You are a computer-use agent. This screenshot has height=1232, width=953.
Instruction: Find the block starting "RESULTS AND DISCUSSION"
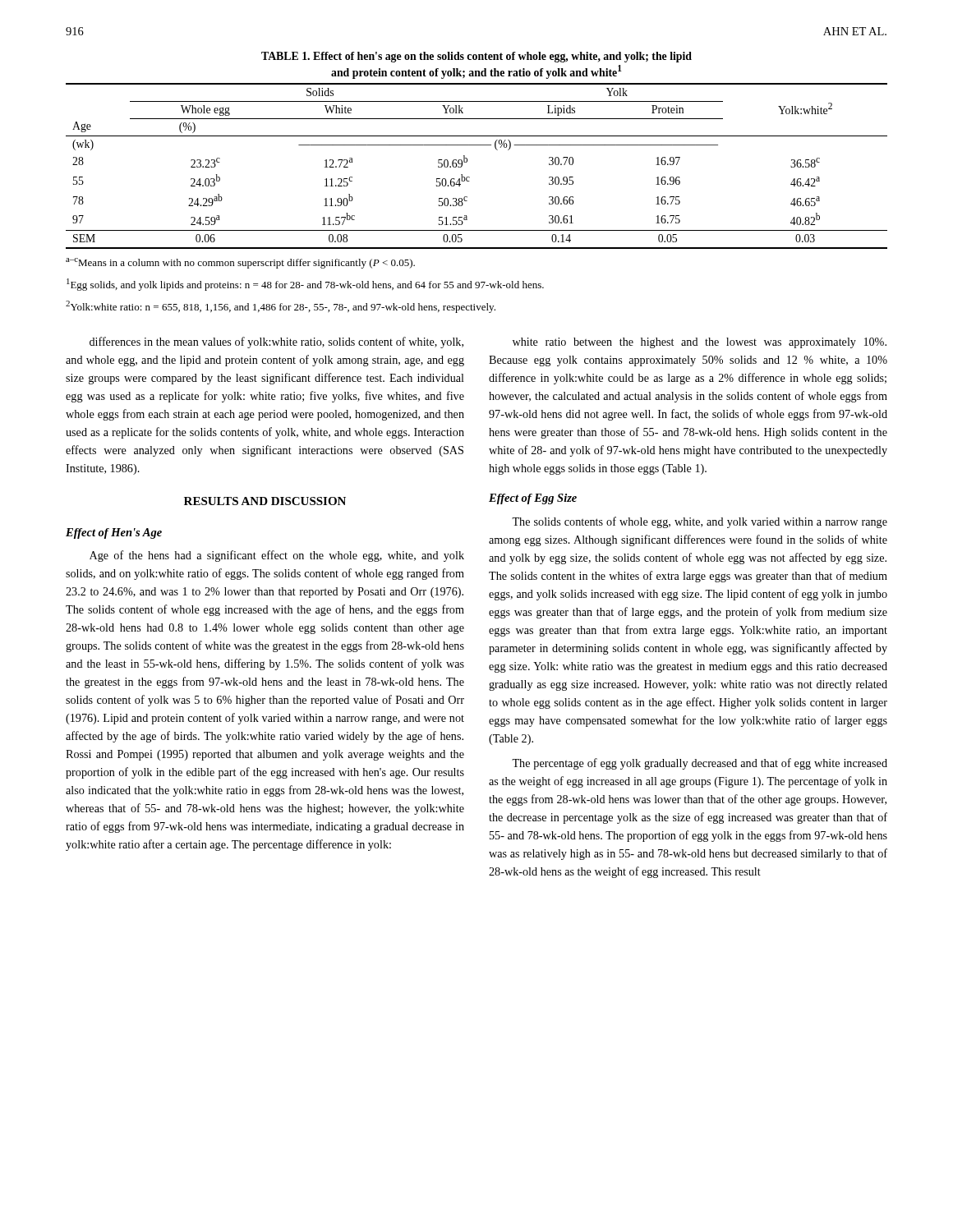265,501
